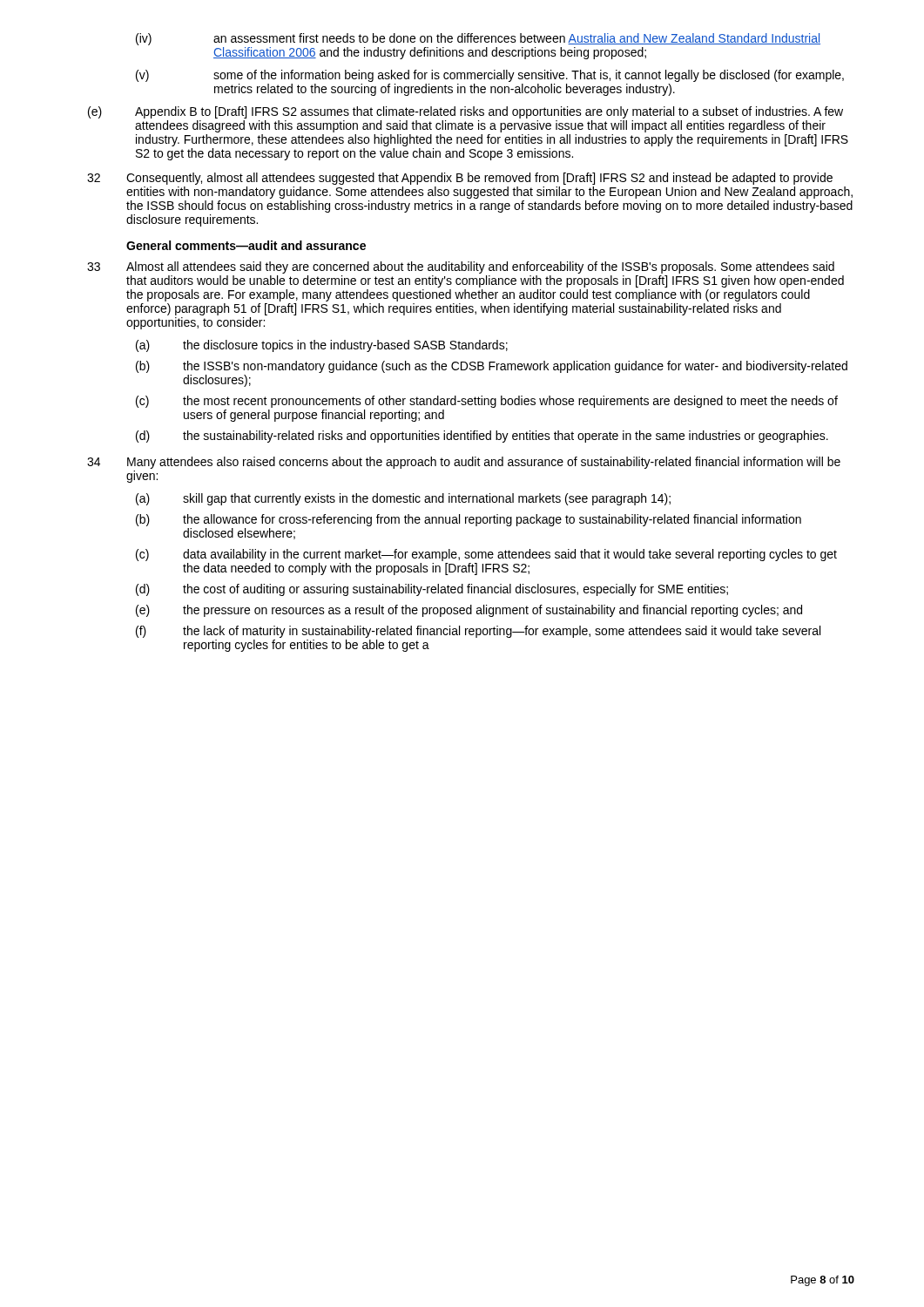
Task: Click on the section header containing "General comments—audit and assurance"
Action: click(x=246, y=246)
